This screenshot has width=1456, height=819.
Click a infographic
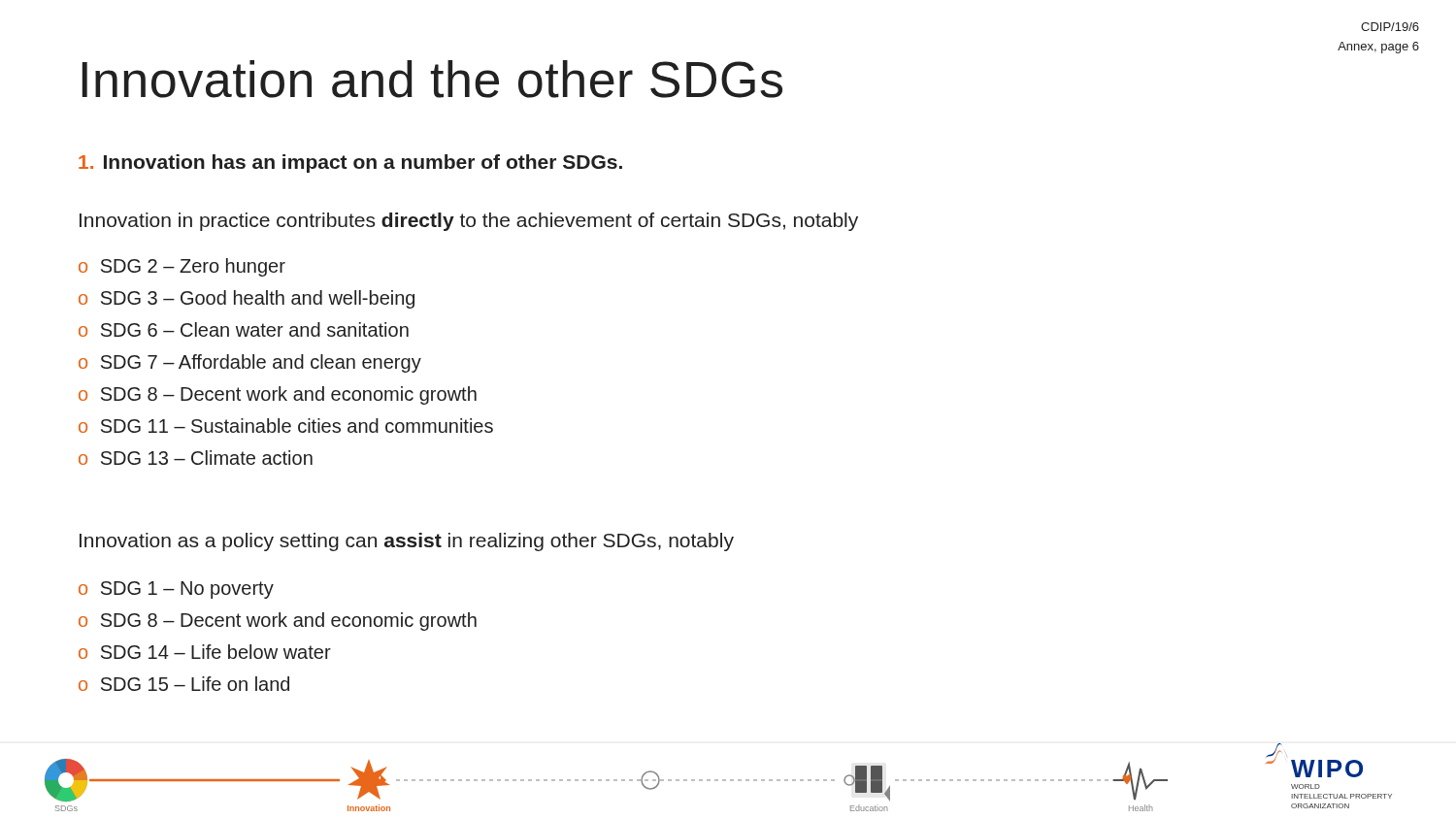click(728, 780)
